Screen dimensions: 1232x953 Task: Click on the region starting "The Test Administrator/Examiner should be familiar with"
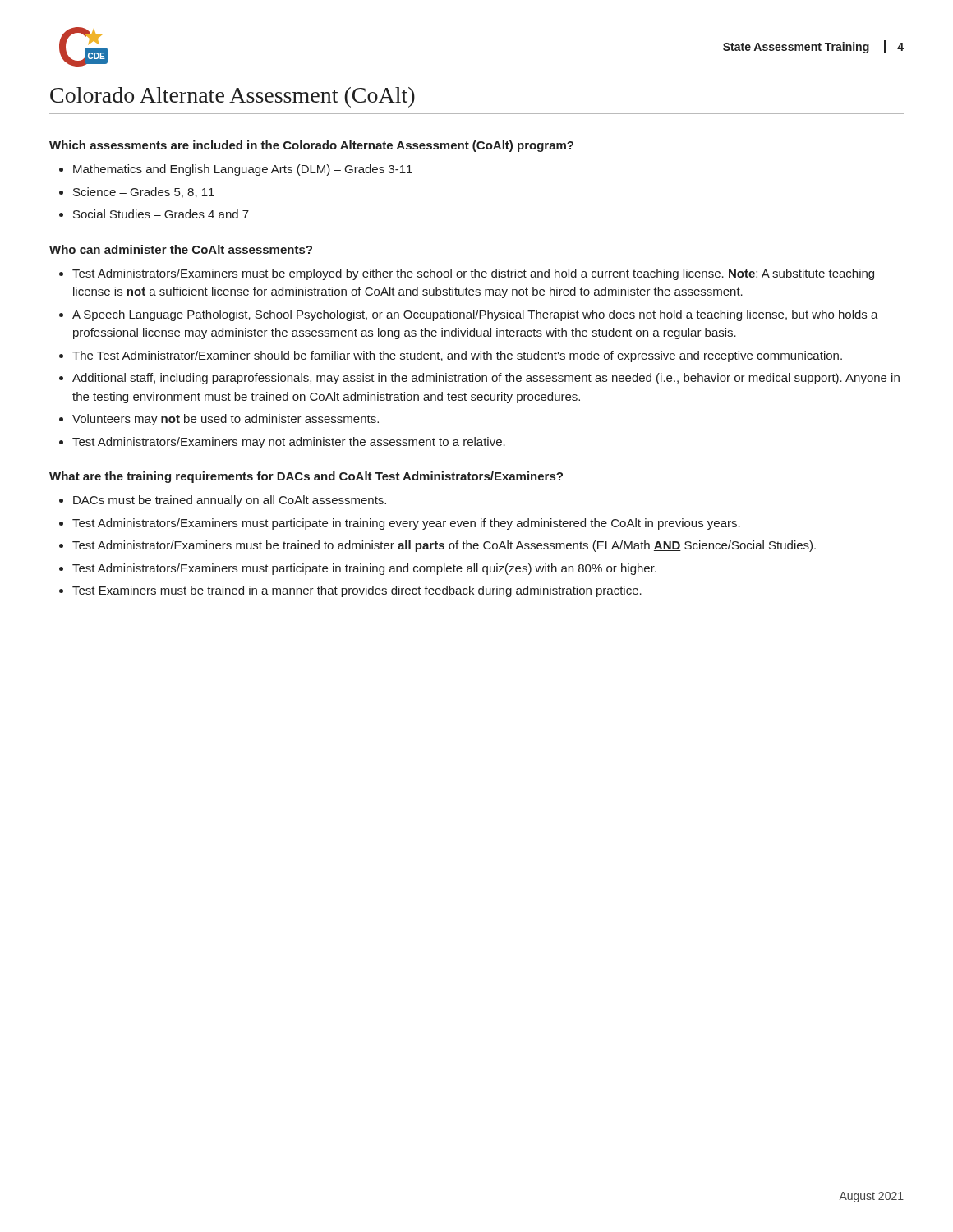(x=458, y=355)
